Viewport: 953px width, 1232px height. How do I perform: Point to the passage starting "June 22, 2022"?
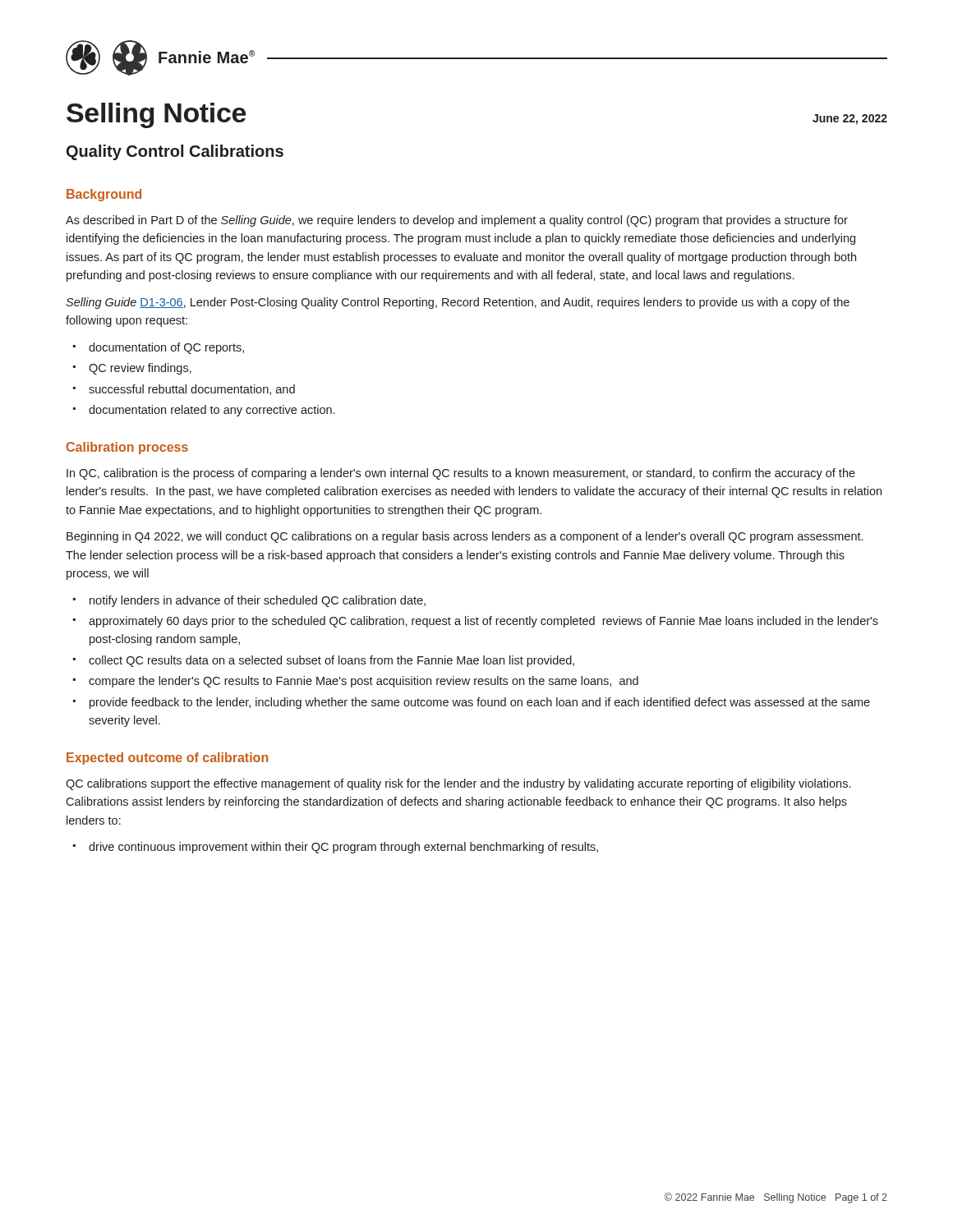click(x=850, y=118)
